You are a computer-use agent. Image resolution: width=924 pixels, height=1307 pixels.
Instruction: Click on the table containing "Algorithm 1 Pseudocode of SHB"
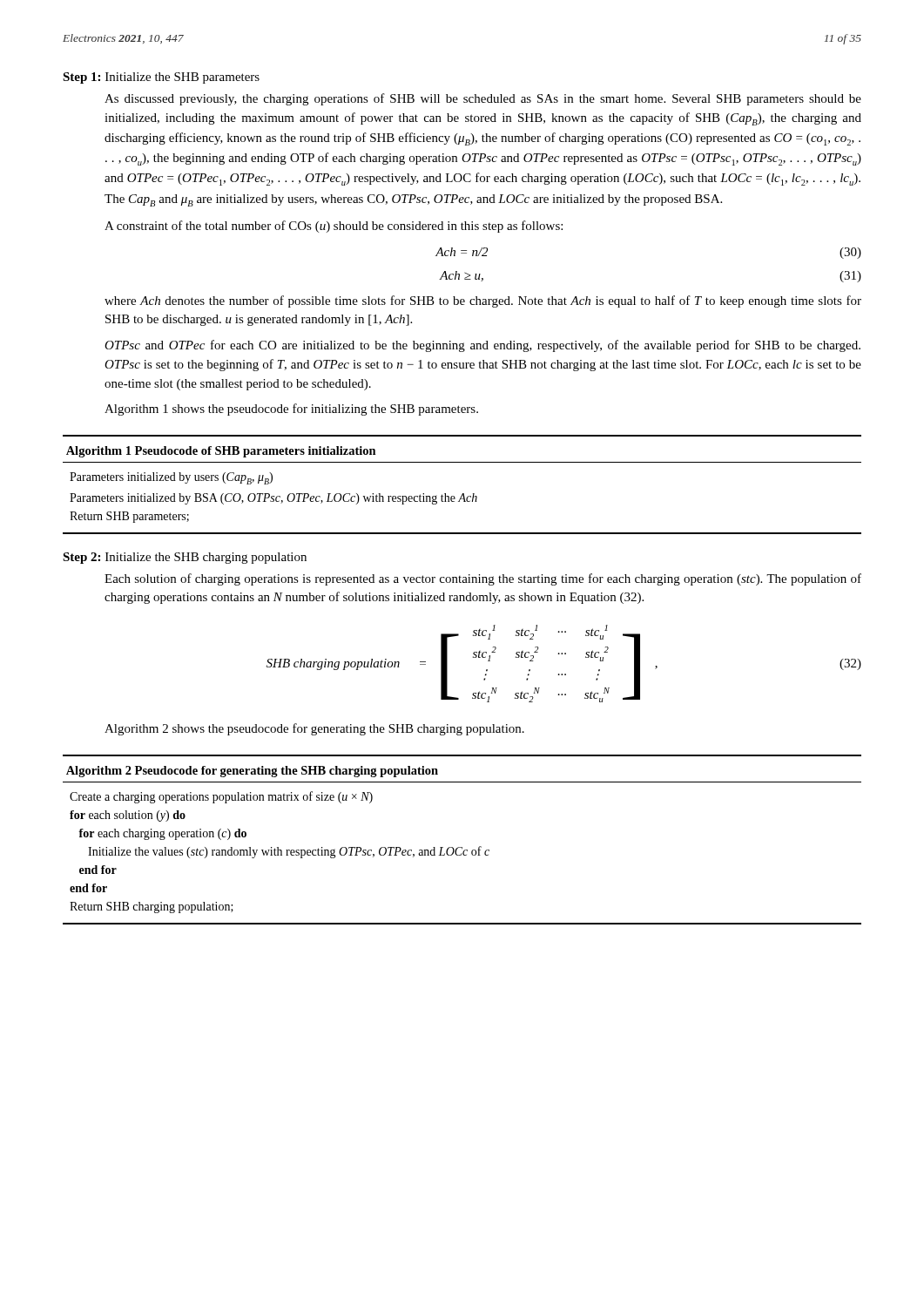[462, 484]
